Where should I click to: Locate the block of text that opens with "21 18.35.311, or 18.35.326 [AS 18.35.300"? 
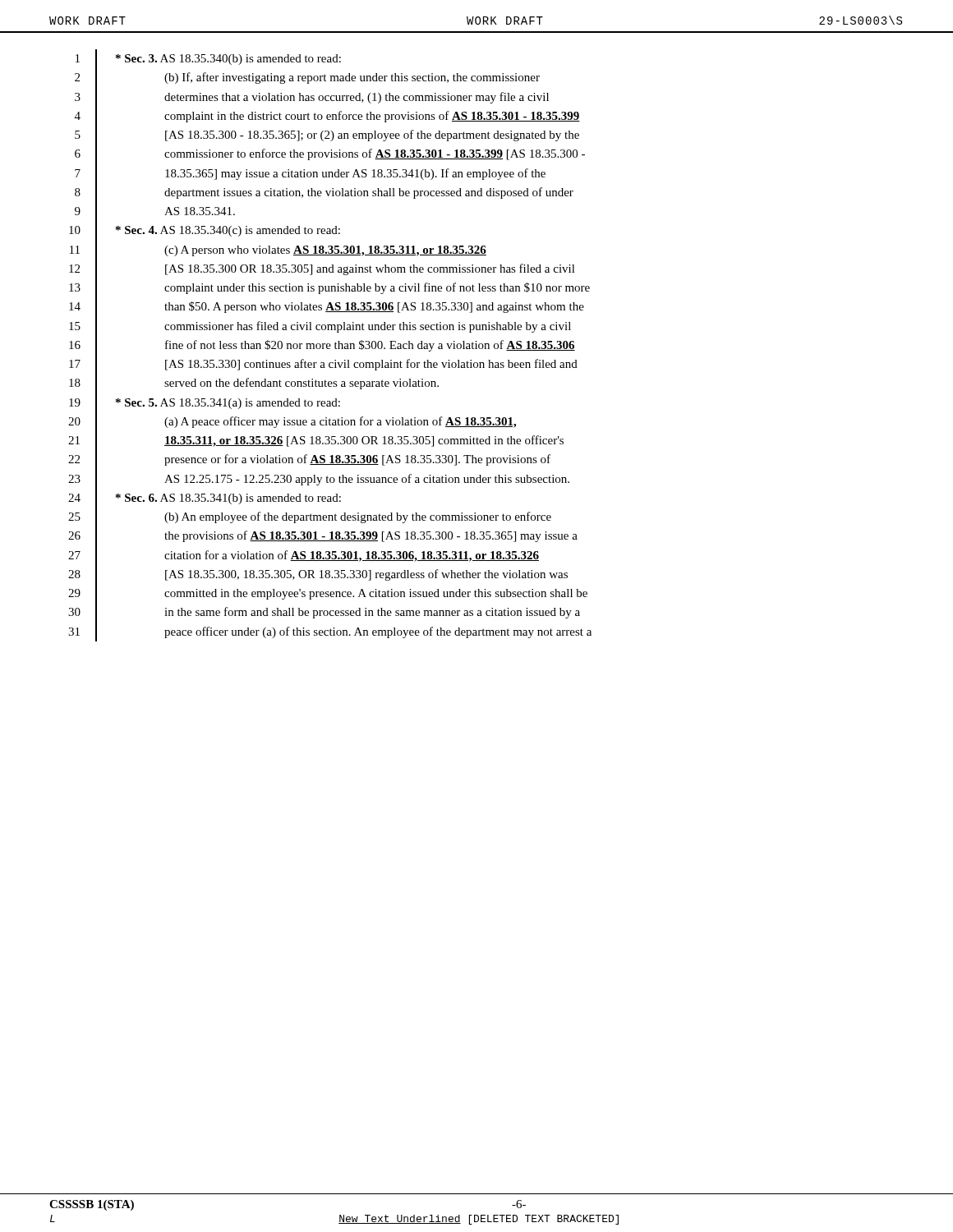tap(476, 441)
